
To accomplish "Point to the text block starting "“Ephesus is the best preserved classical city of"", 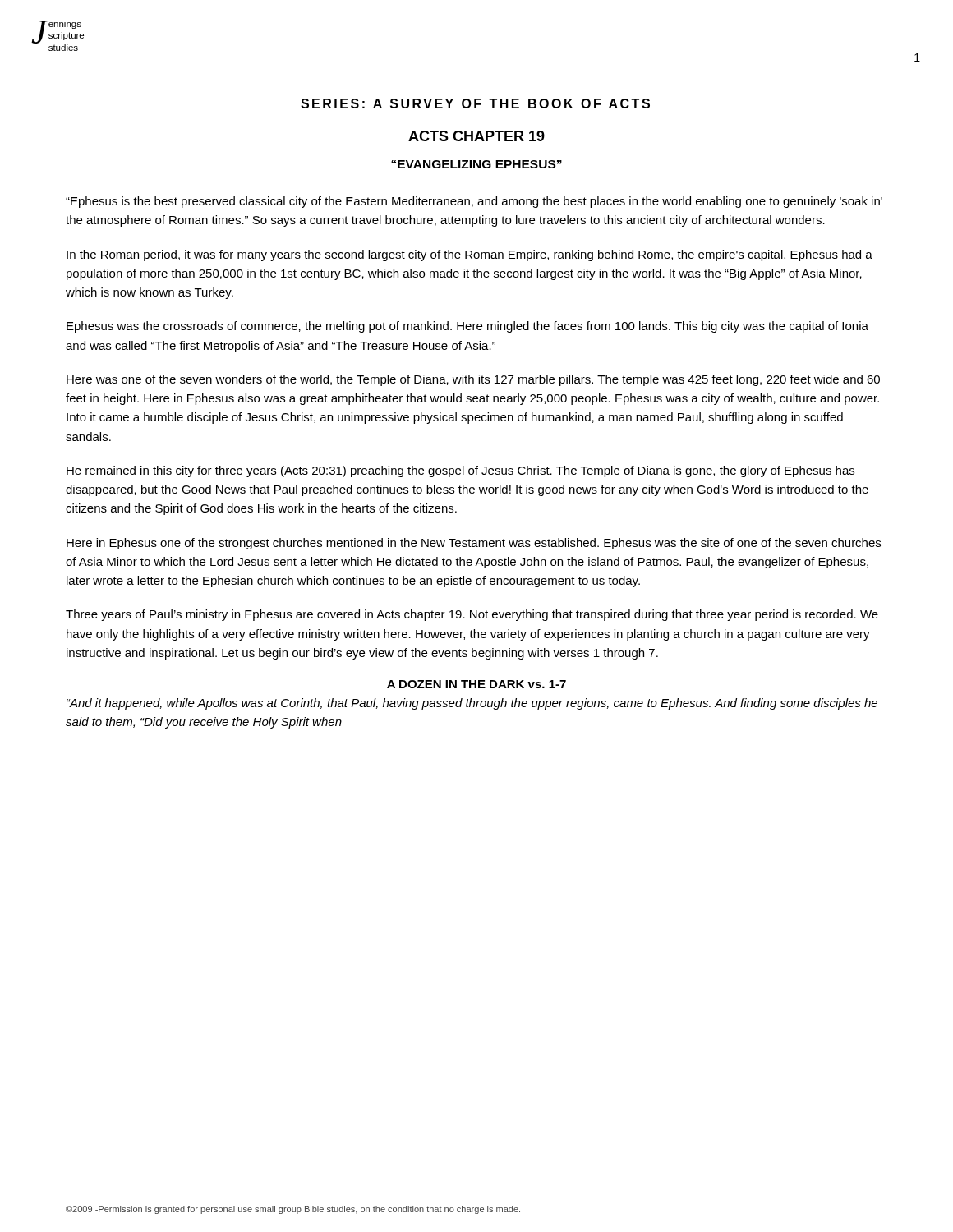I will tap(474, 210).
